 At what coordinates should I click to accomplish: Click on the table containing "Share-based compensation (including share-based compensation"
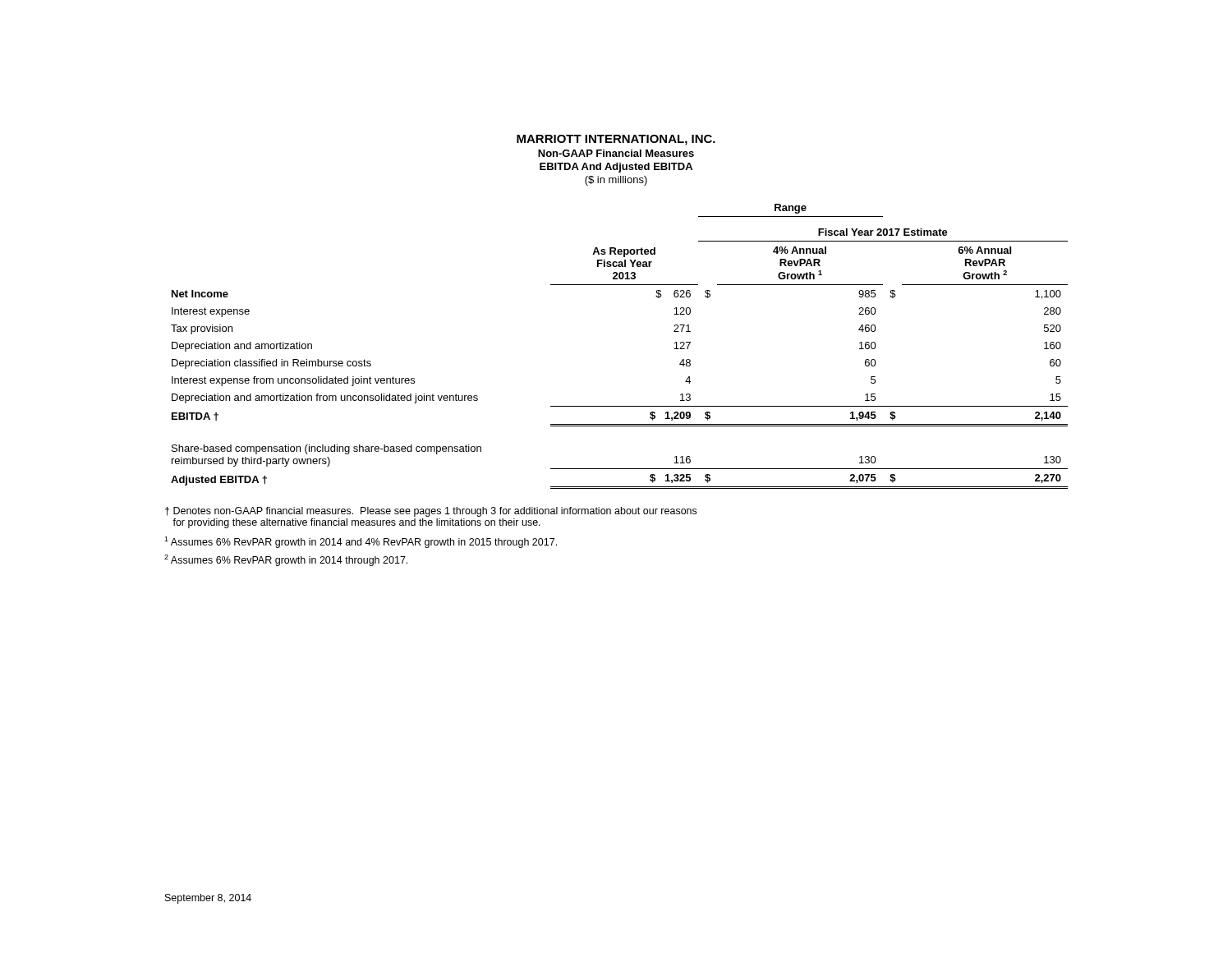616,344
